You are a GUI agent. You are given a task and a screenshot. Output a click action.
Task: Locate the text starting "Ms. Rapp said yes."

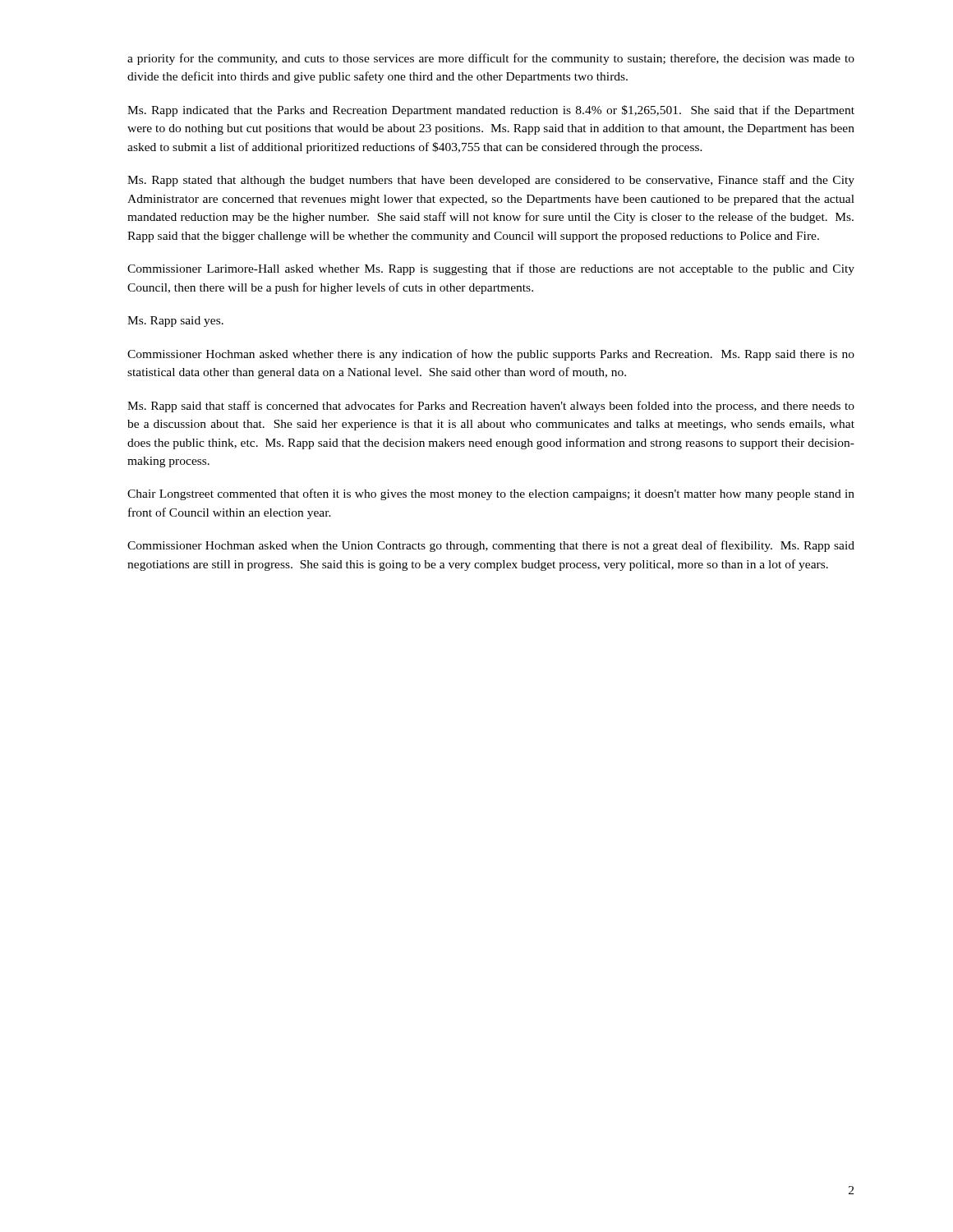point(176,320)
